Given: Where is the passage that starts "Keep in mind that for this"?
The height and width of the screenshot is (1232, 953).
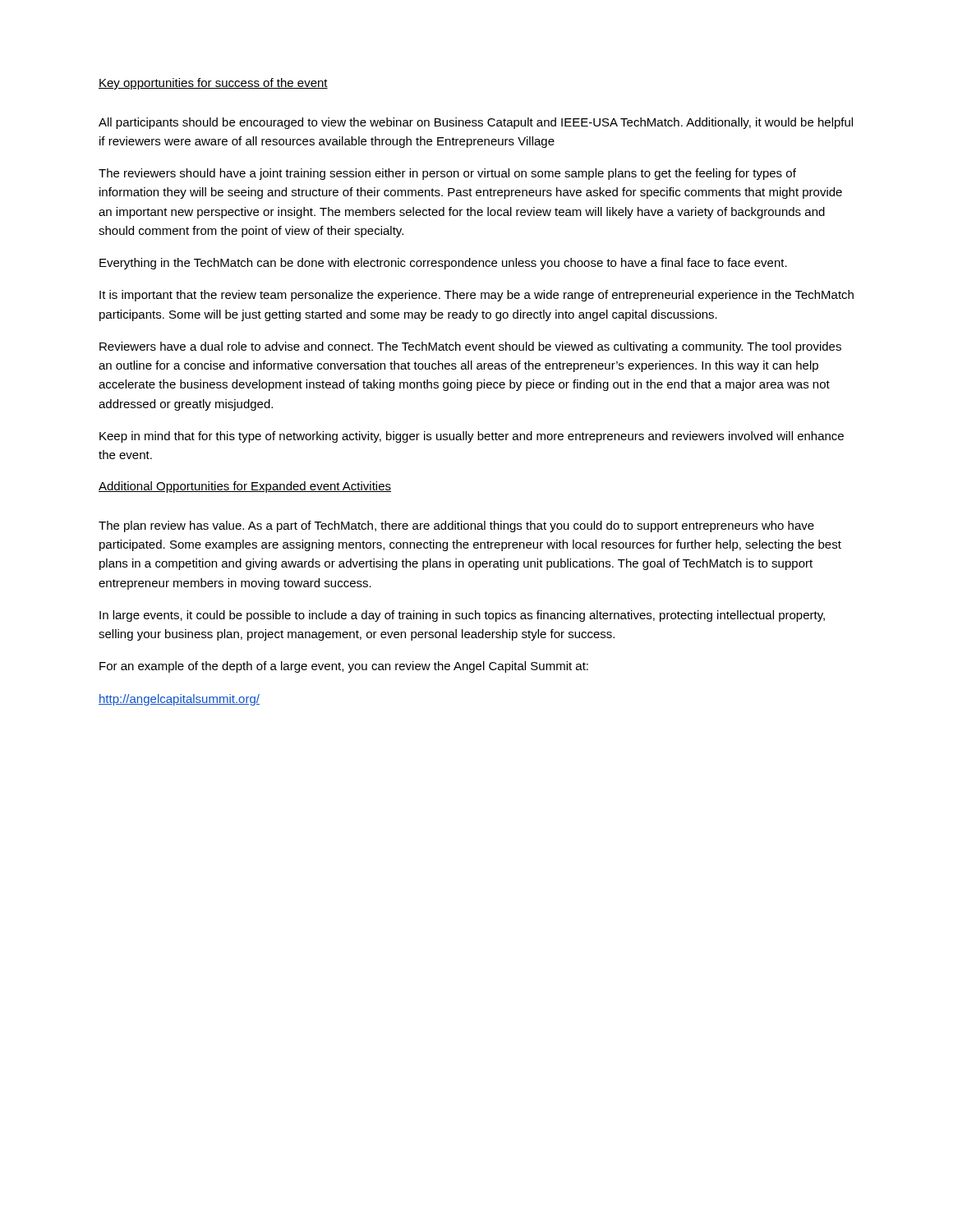Looking at the screenshot, I should coord(471,445).
